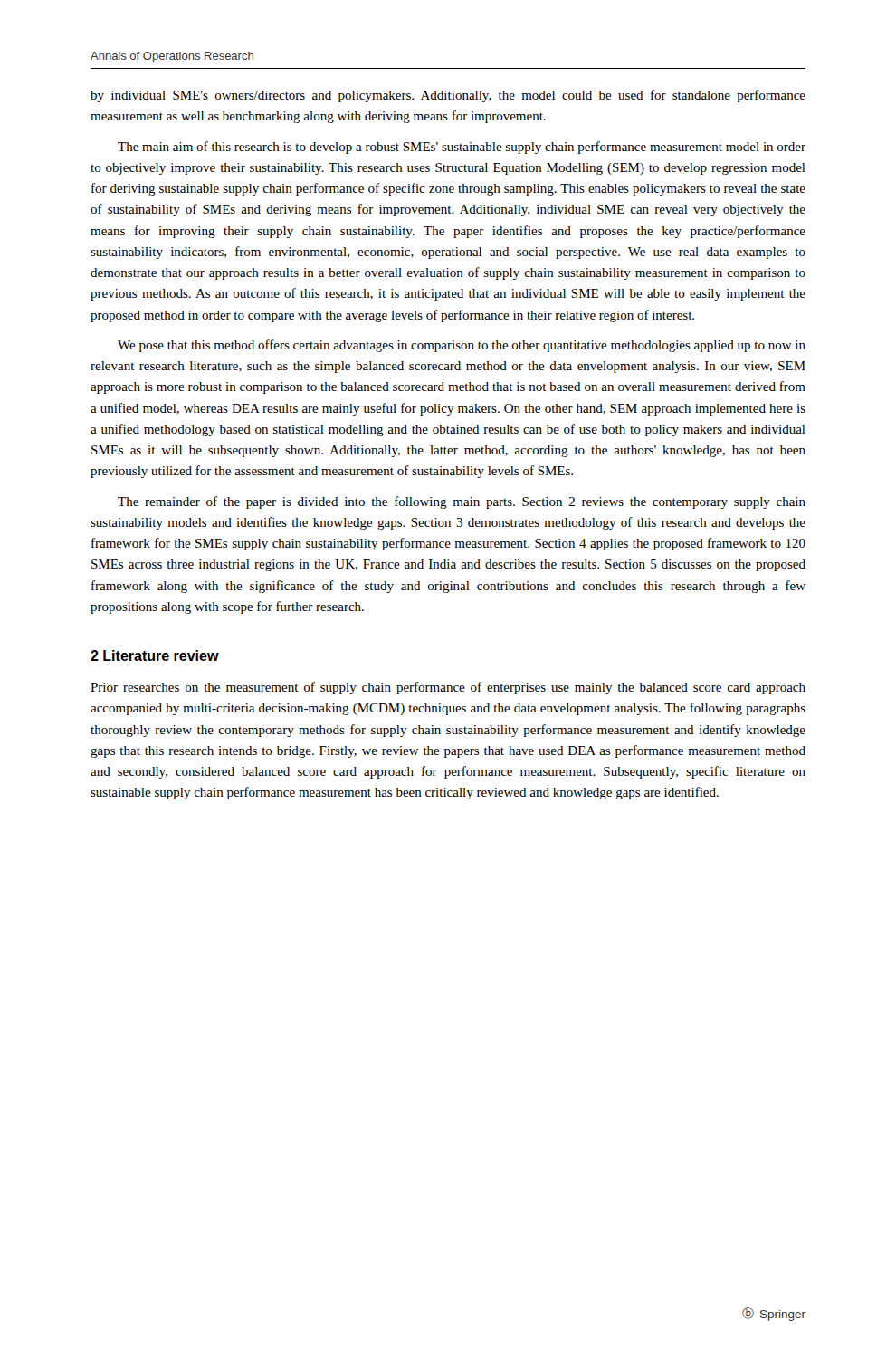Select the block starting "The remainder of the"
This screenshot has width=896, height=1358.
point(448,554)
